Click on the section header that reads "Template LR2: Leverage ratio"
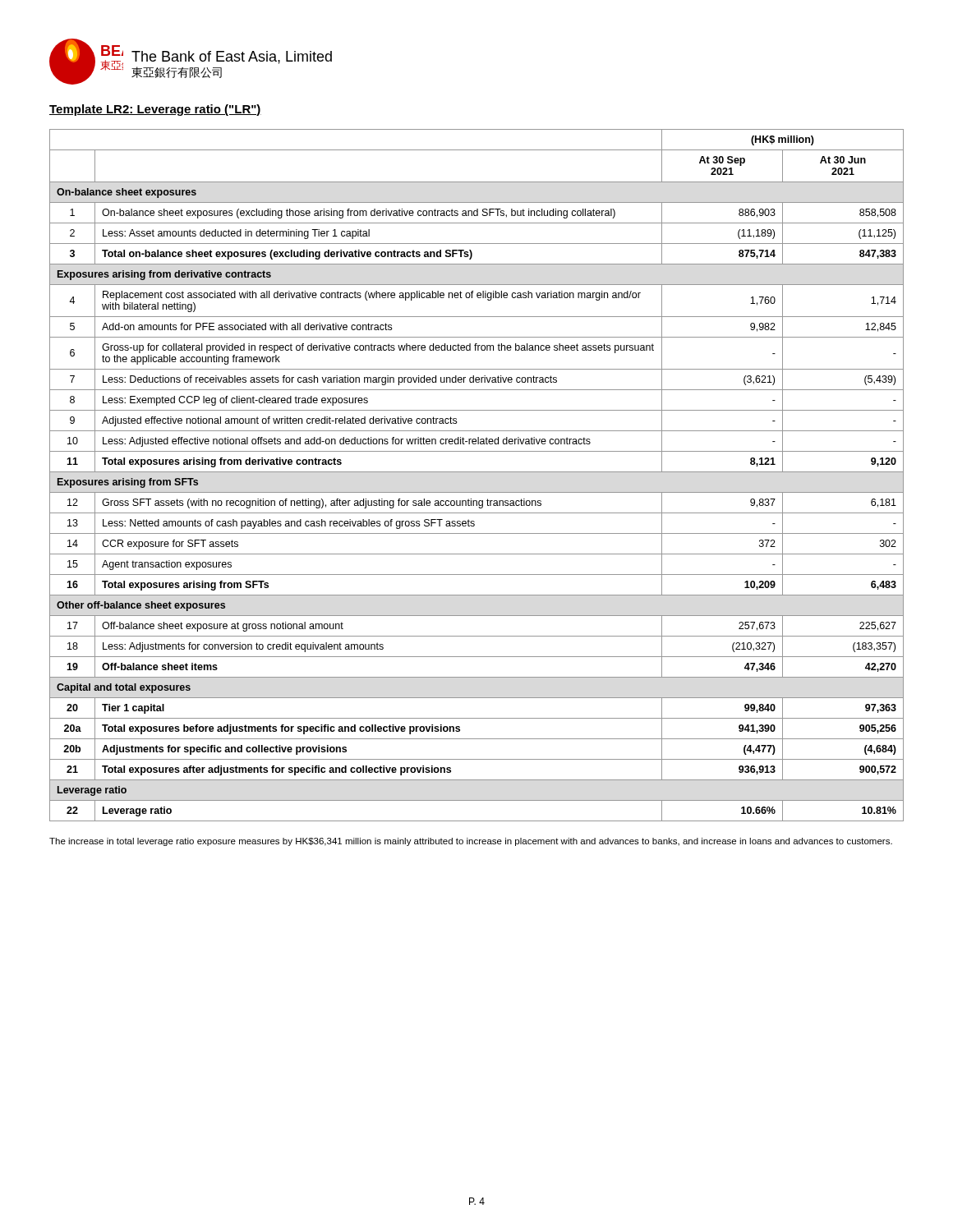Viewport: 953px width, 1232px height. (x=155, y=109)
